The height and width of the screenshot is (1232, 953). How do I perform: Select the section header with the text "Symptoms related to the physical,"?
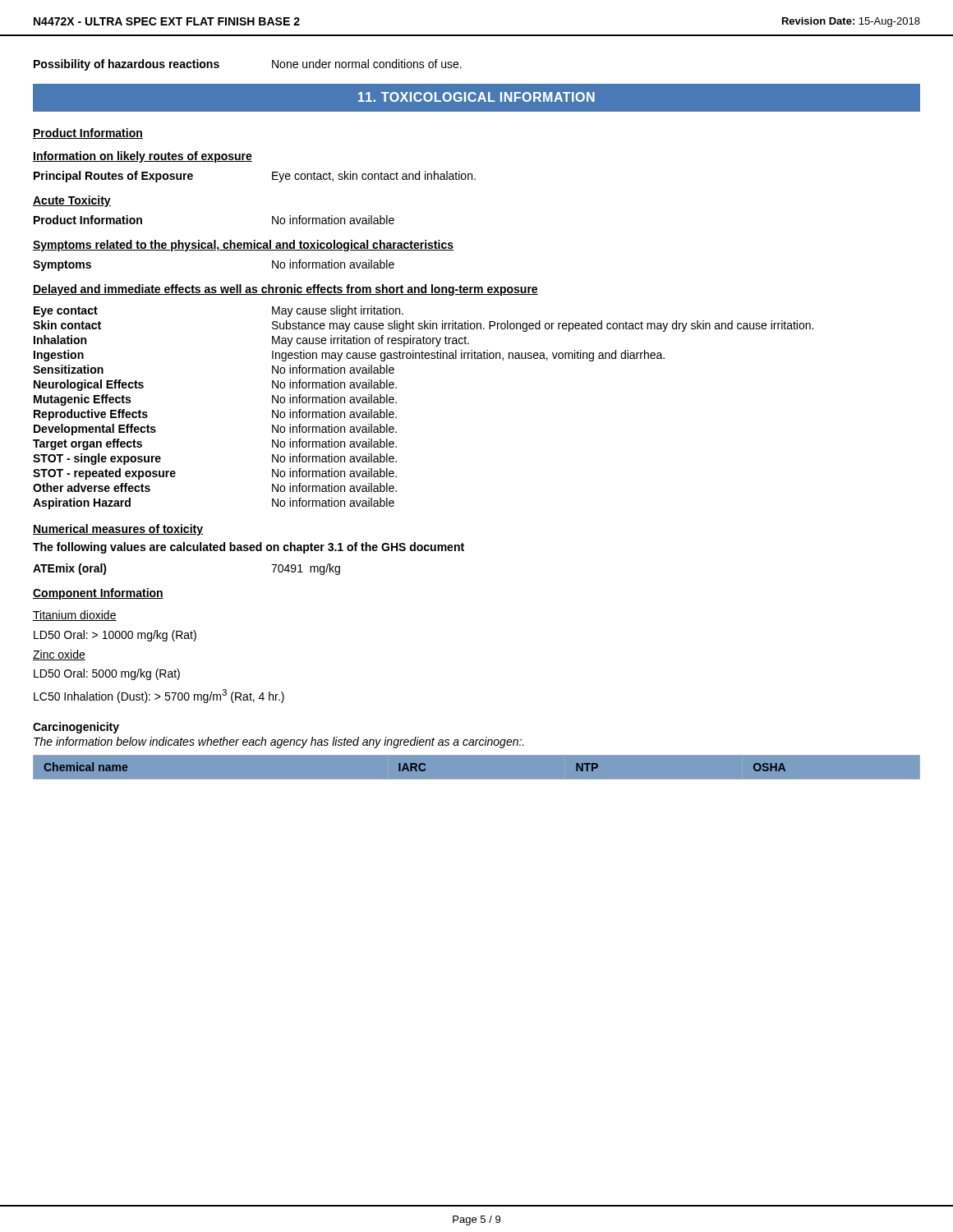pos(243,245)
